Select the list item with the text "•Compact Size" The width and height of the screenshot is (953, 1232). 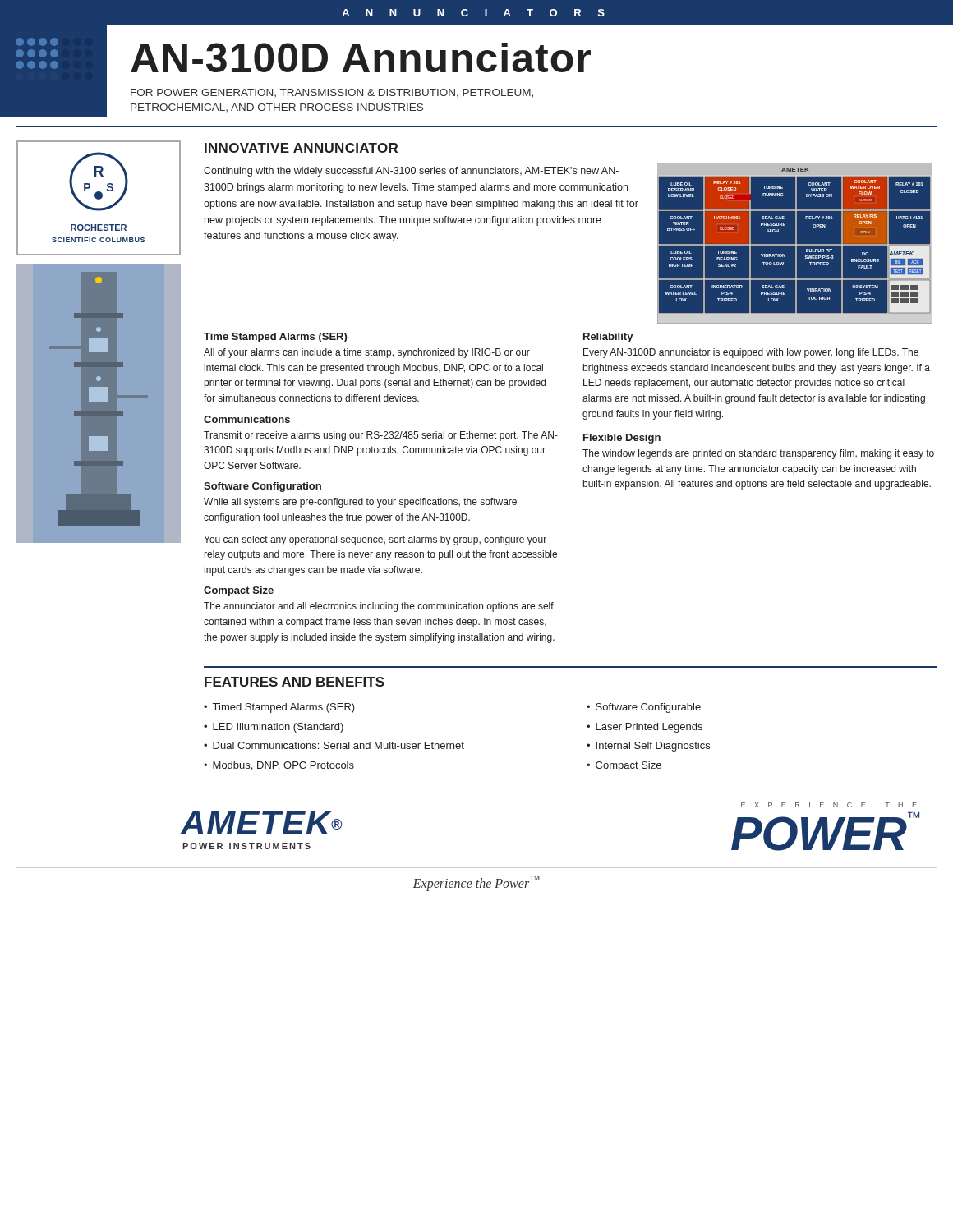click(624, 765)
